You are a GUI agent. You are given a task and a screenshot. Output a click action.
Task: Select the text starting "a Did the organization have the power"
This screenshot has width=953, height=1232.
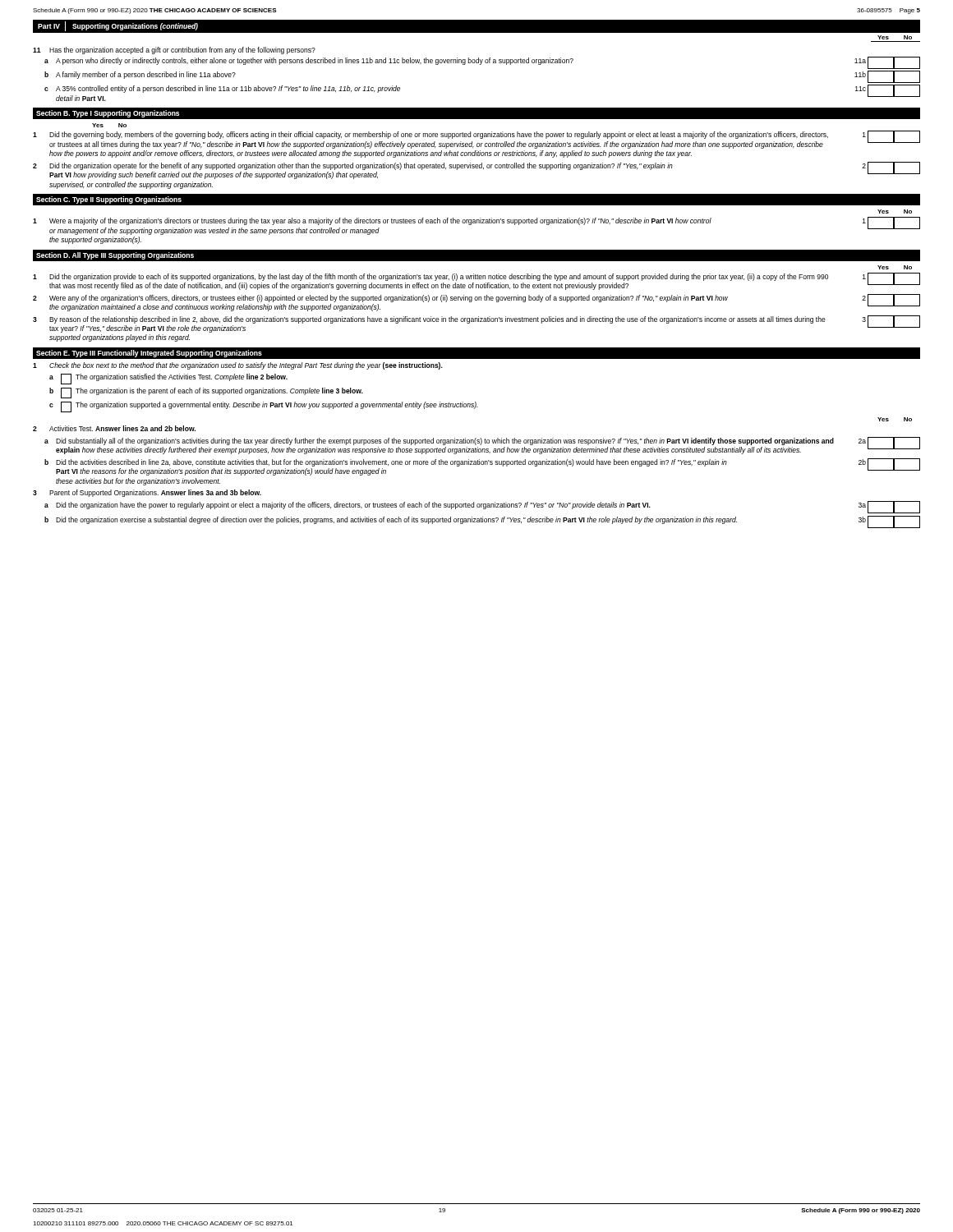pyautogui.click(x=482, y=507)
